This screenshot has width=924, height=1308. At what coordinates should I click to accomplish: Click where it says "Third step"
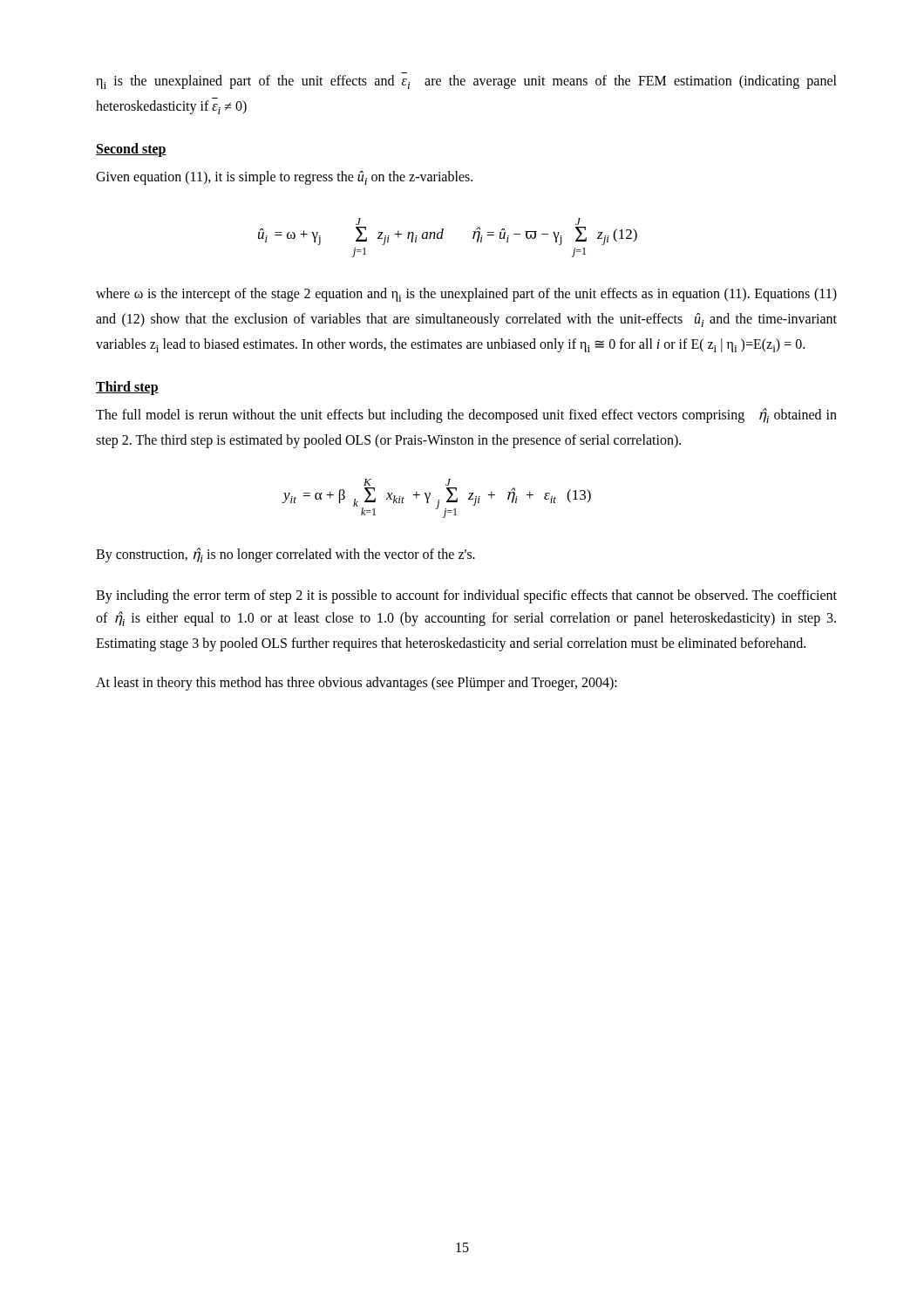pyautogui.click(x=127, y=387)
